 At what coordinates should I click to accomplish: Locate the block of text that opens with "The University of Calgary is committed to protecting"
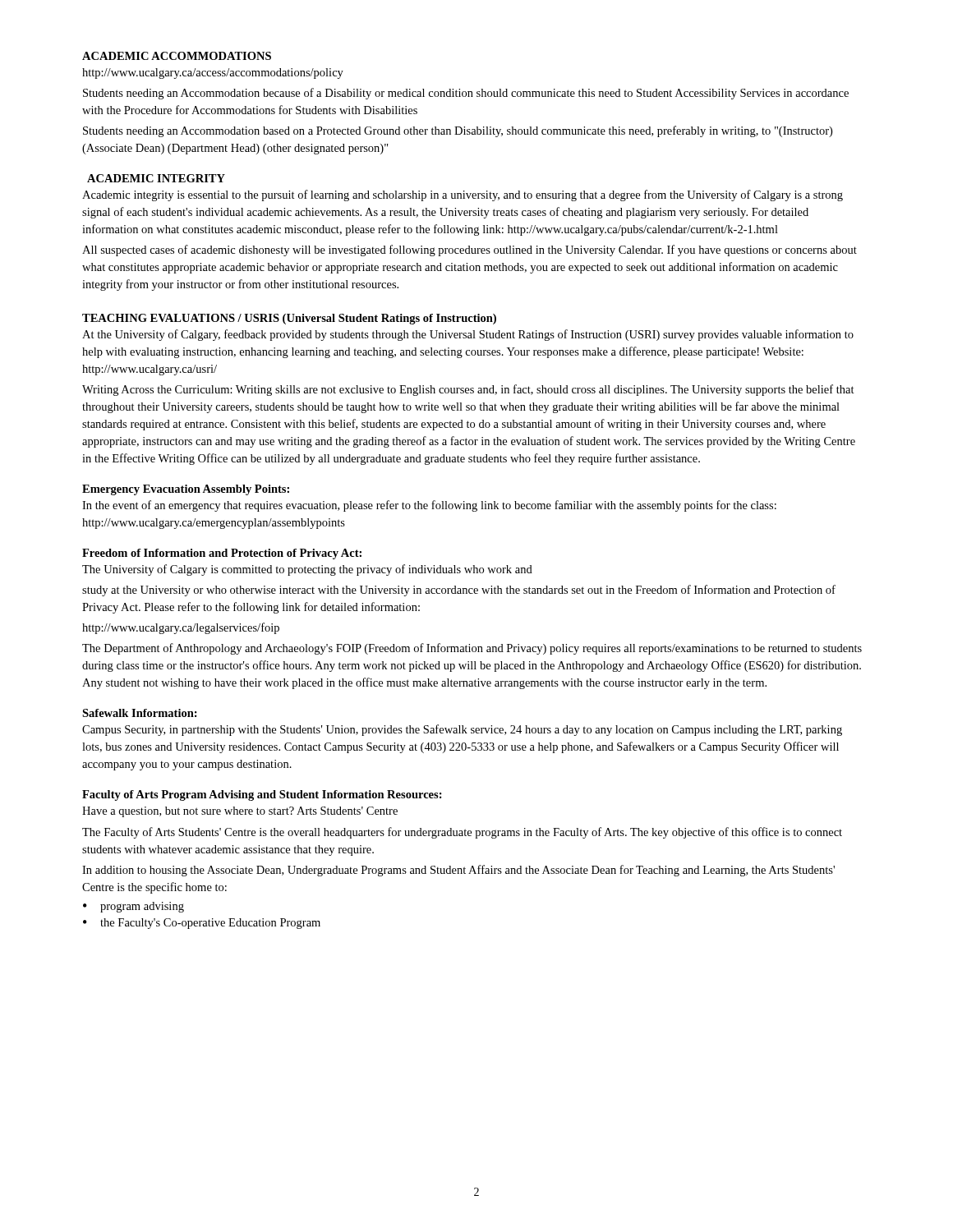point(307,570)
